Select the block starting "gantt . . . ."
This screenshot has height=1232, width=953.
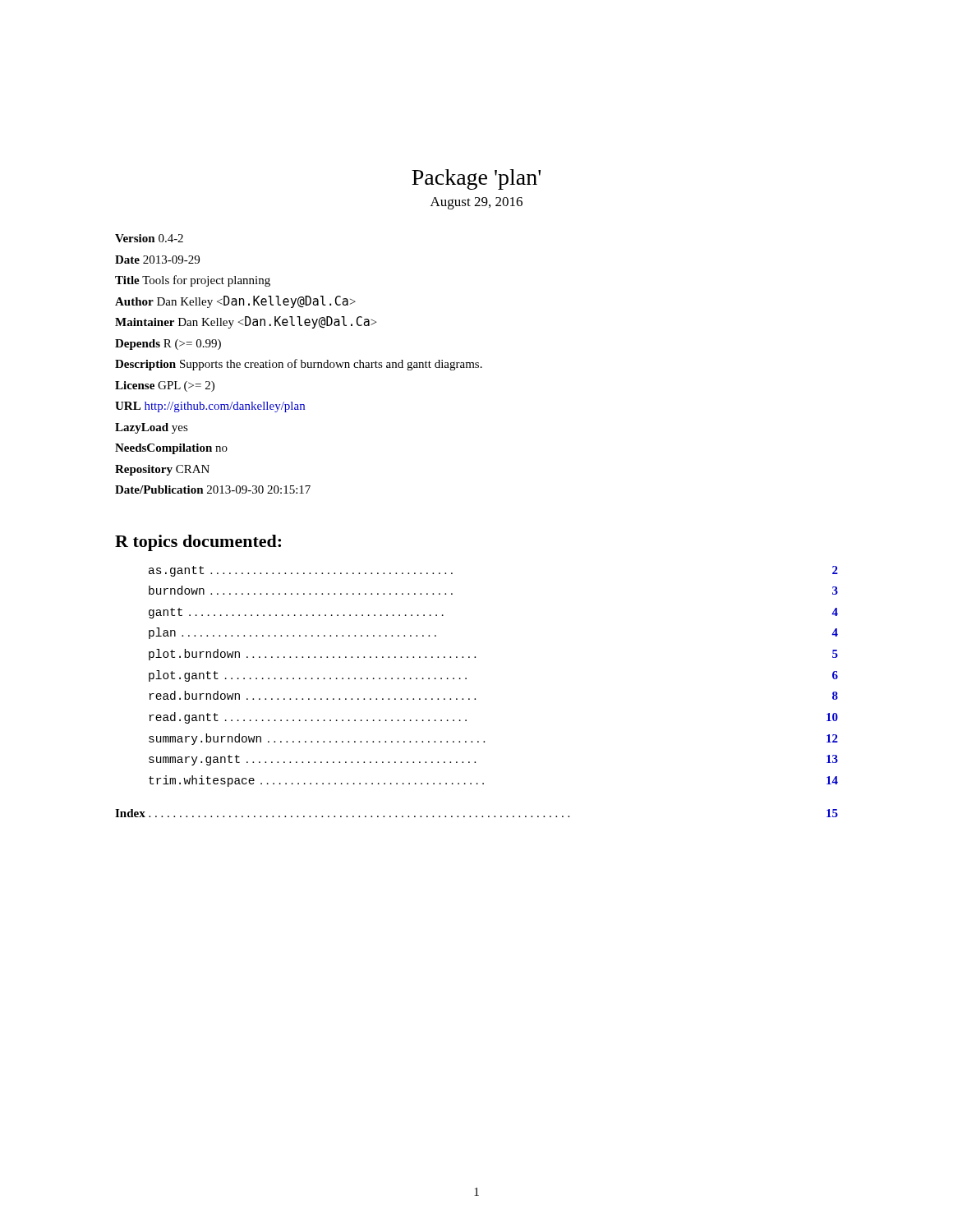[164, 613]
